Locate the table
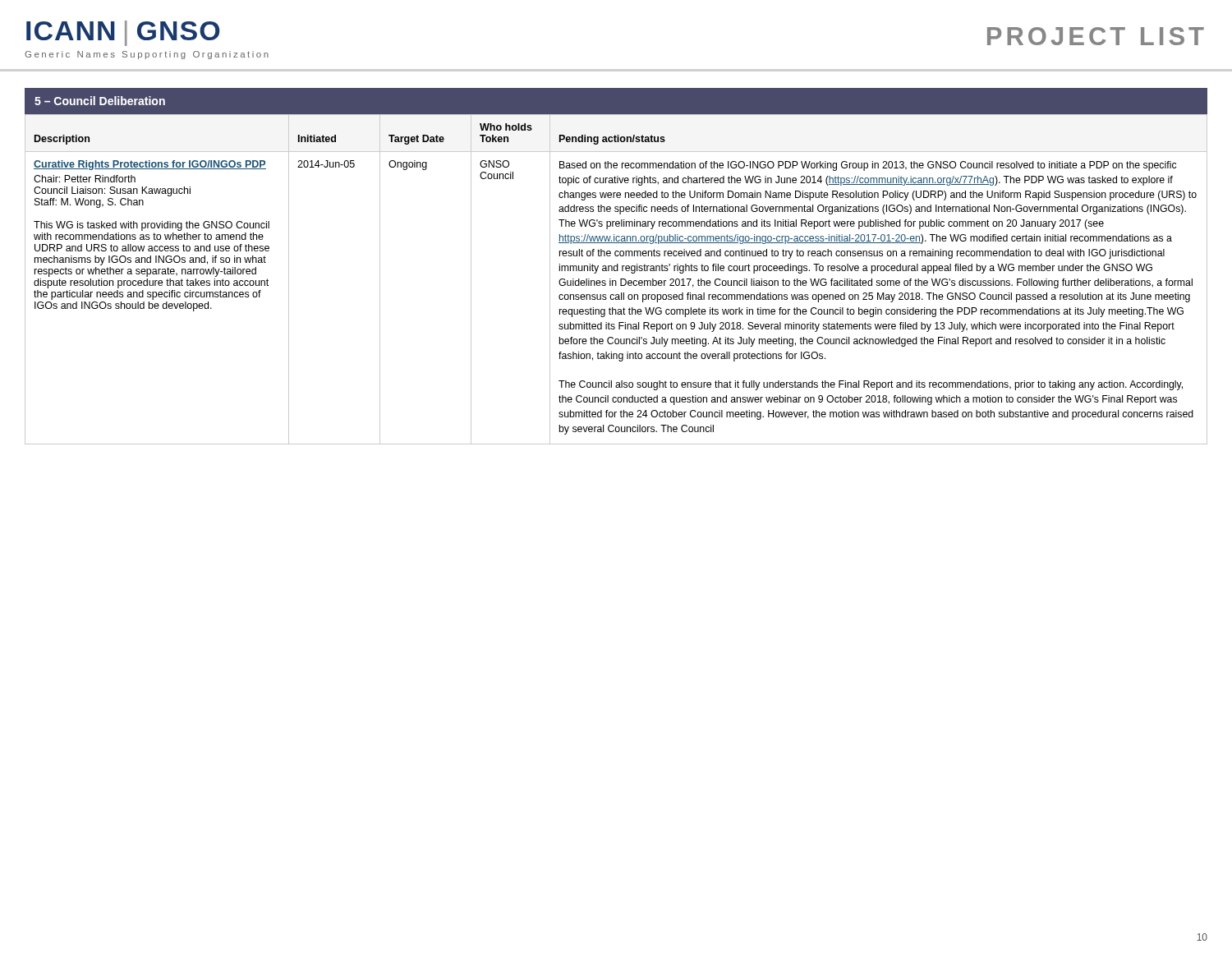This screenshot has height=953, width=1232. (x=616, y=279)
